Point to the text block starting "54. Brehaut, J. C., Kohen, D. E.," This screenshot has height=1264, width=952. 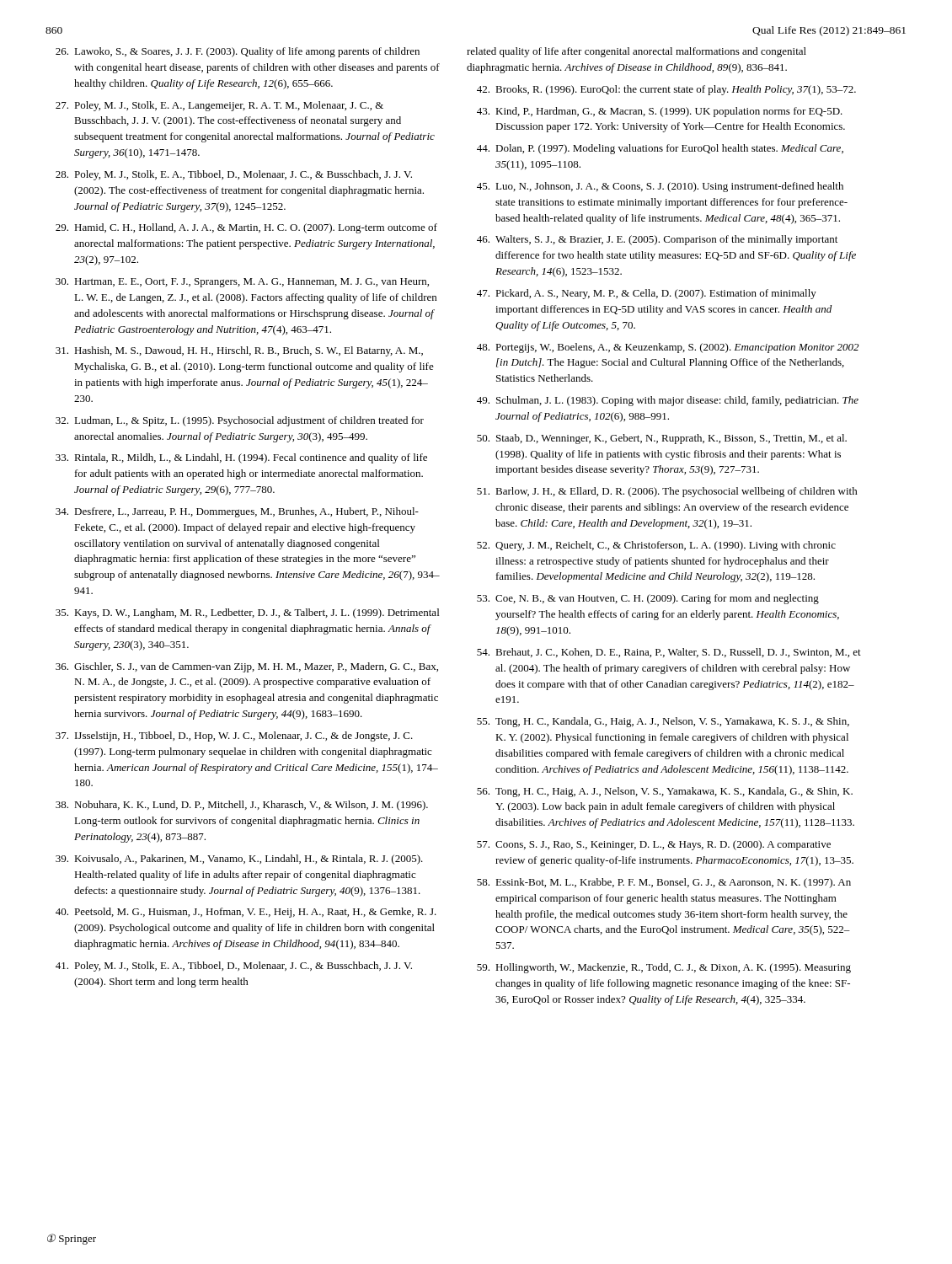664,676
